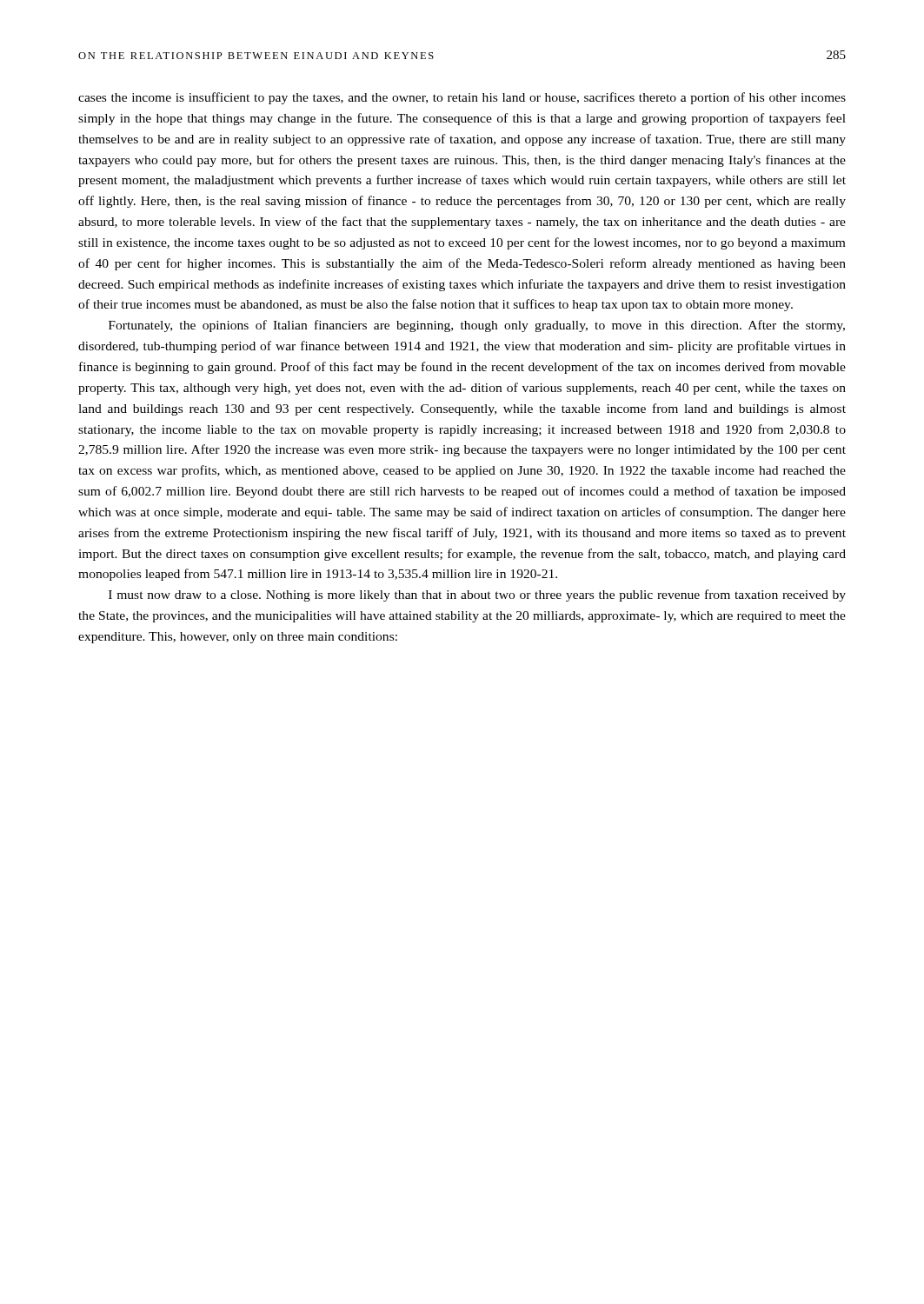Point to the region starting "cases the income is insufficient to pay"
Viewport: 924px width, 1304px height.
coord(462,201)
